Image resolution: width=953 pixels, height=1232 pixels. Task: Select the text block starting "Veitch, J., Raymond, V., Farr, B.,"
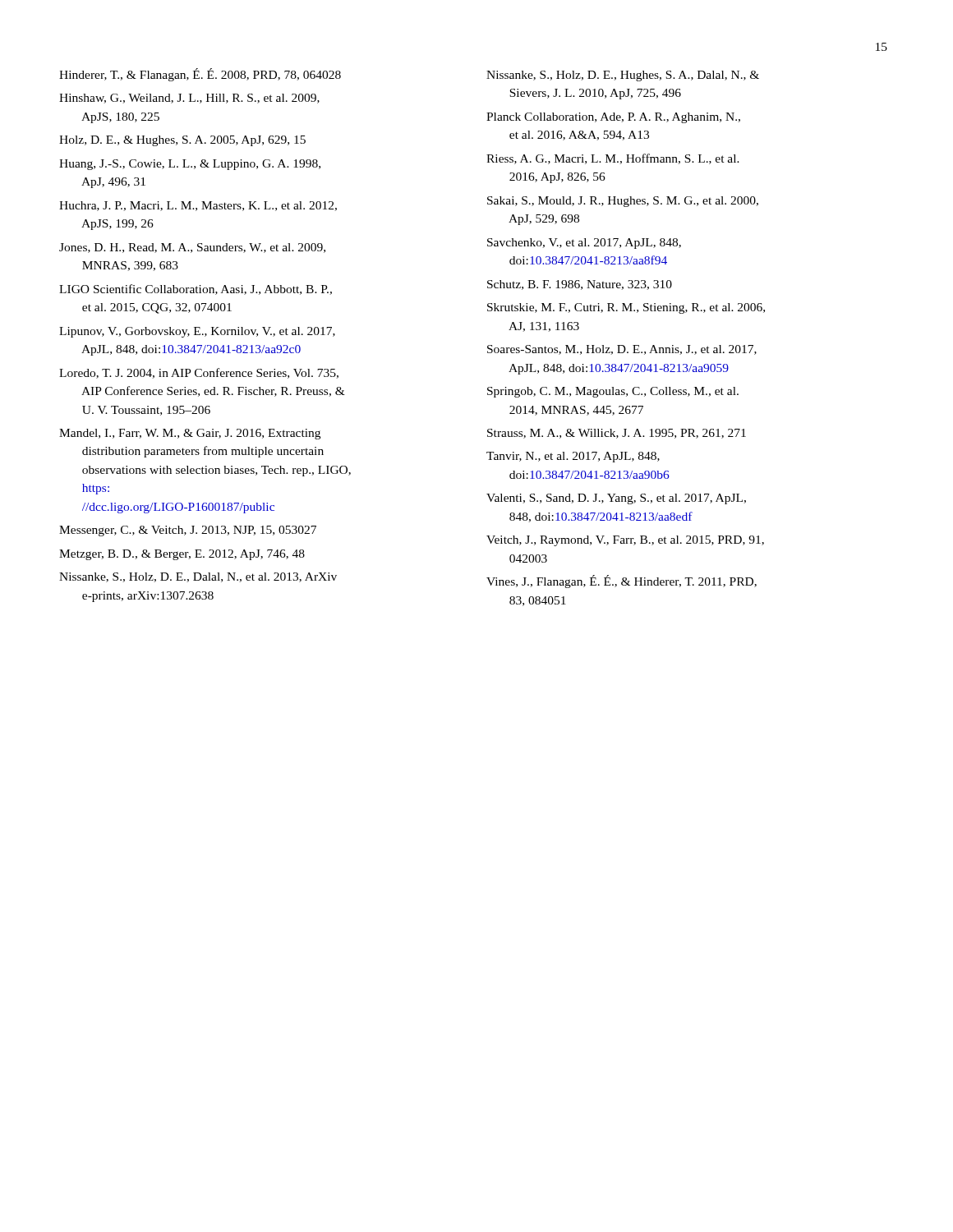coord(625,549)
